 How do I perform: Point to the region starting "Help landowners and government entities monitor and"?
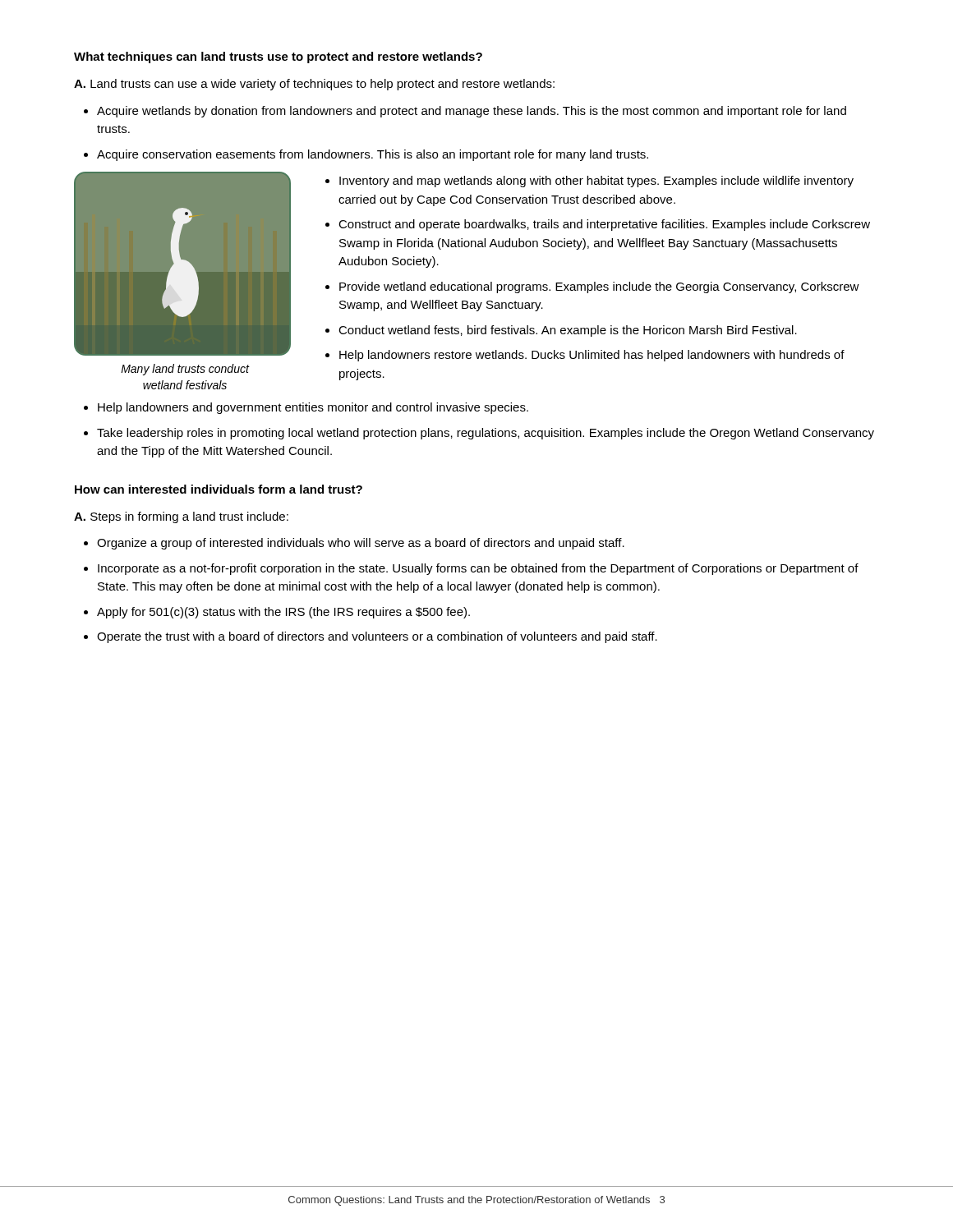click(488, 408)
